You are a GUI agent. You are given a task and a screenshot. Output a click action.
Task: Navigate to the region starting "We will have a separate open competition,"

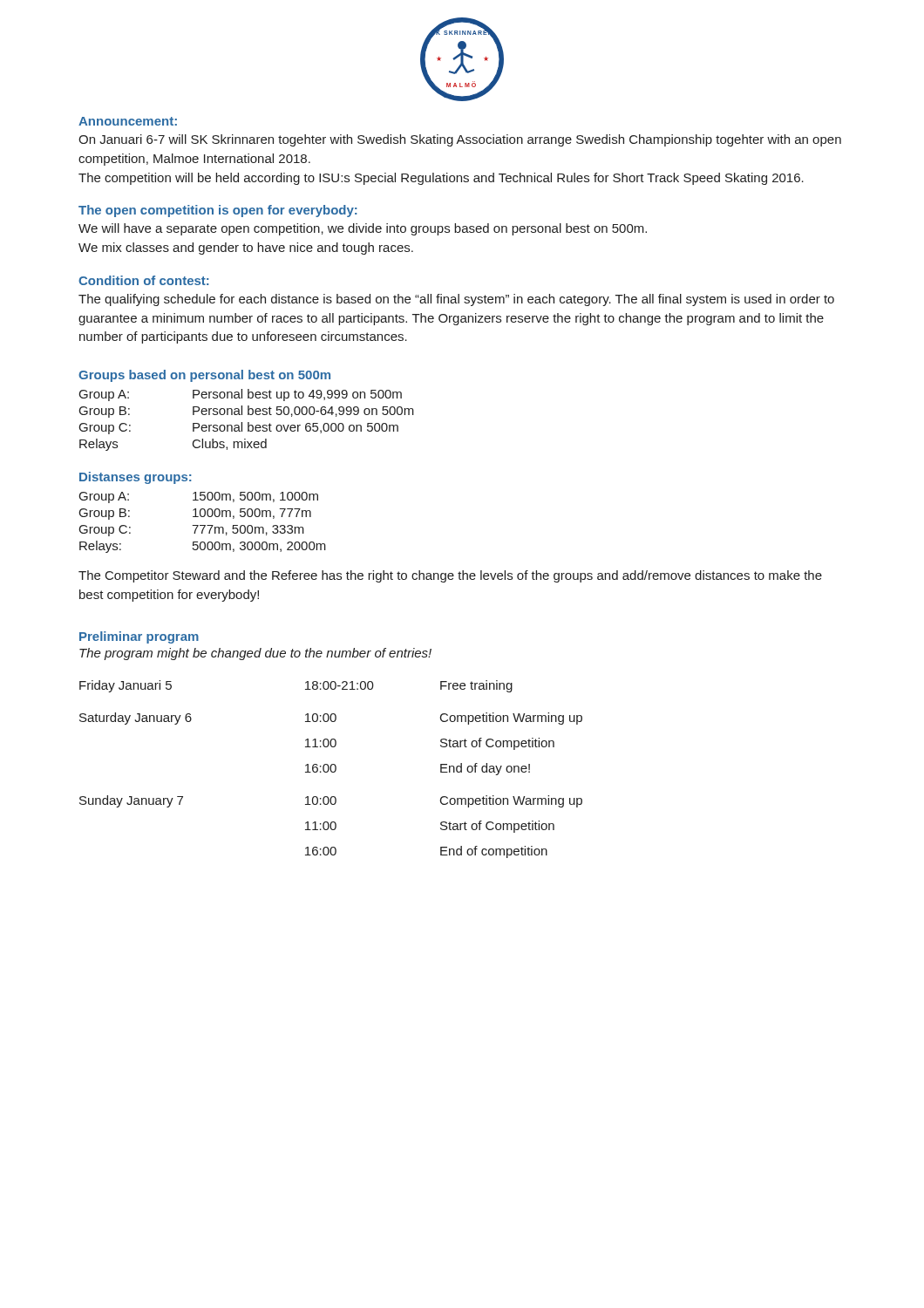click(x=363, y=238)
